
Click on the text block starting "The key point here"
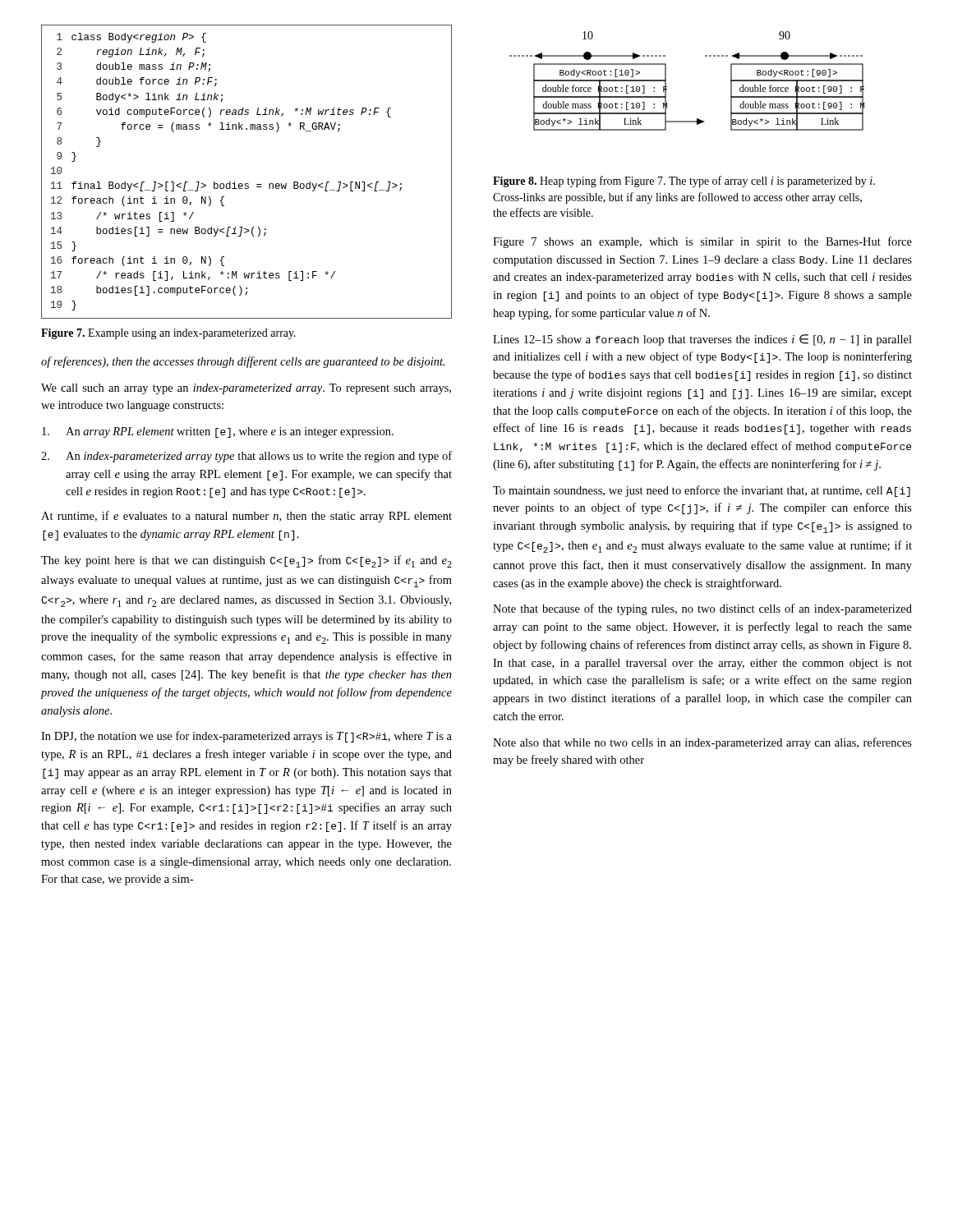(x=246, y=635)
